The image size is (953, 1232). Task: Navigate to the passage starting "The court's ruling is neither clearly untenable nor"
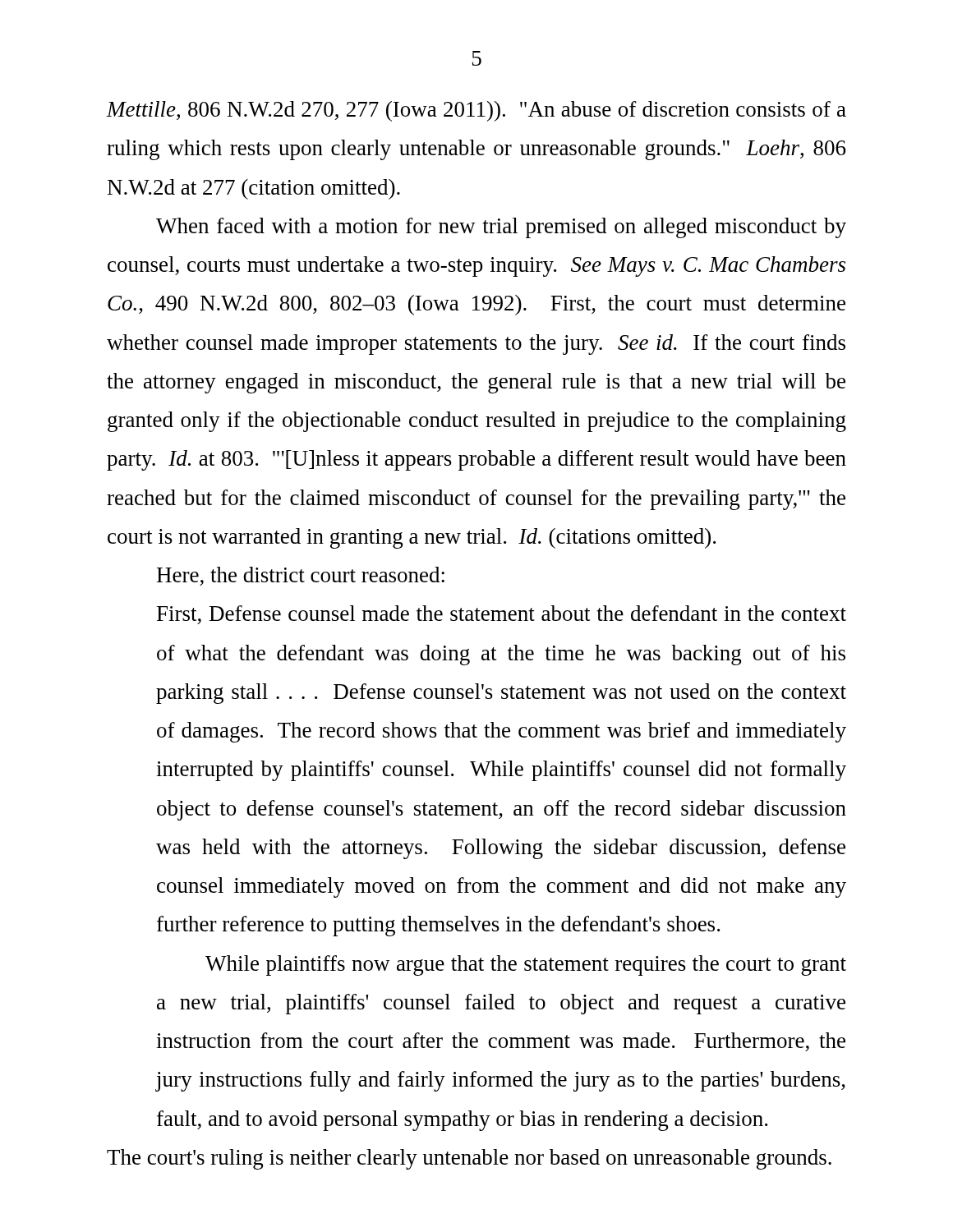[476, 1158]
